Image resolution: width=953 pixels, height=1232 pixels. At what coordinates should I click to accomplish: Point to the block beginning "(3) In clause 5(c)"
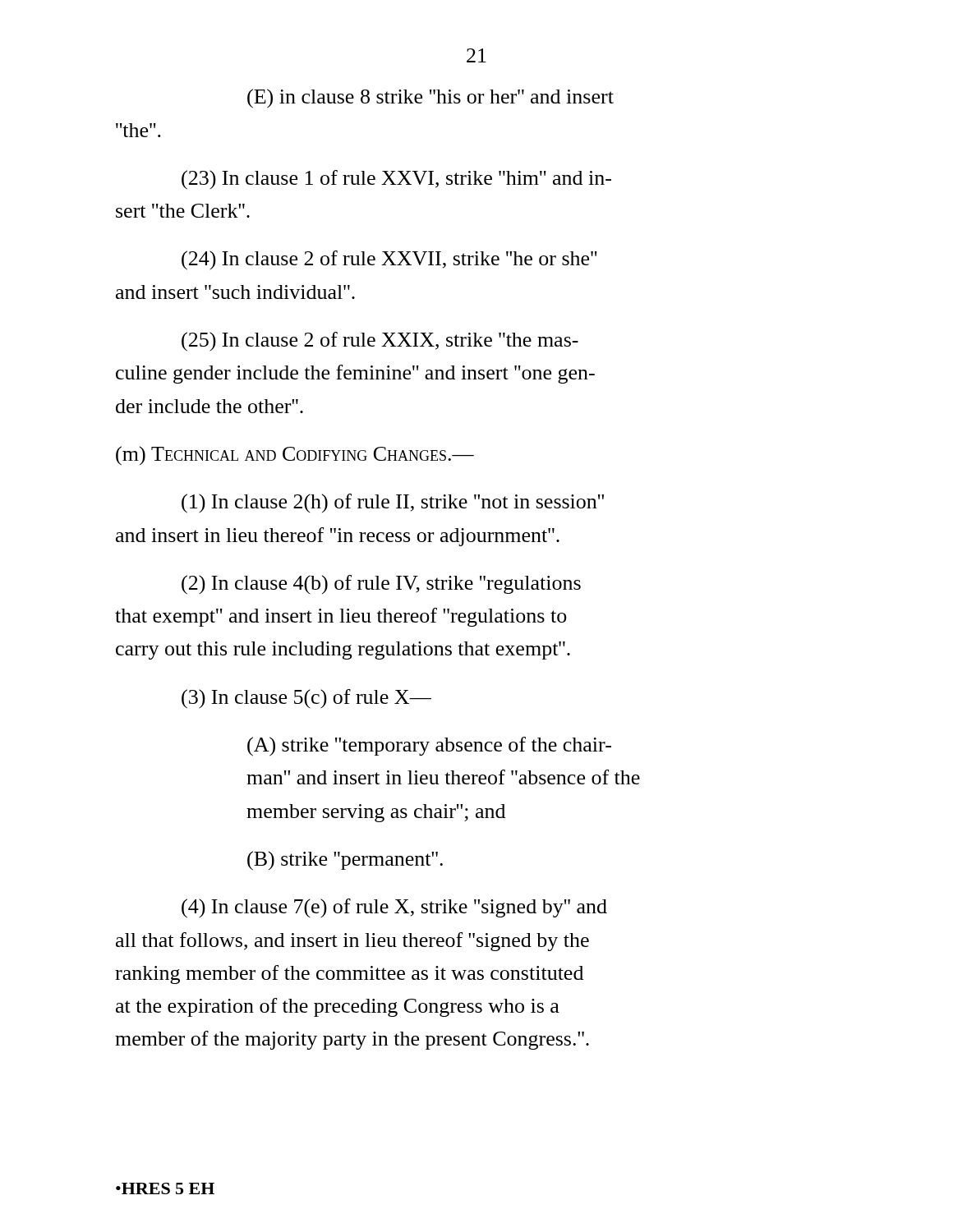click(306, 699)
